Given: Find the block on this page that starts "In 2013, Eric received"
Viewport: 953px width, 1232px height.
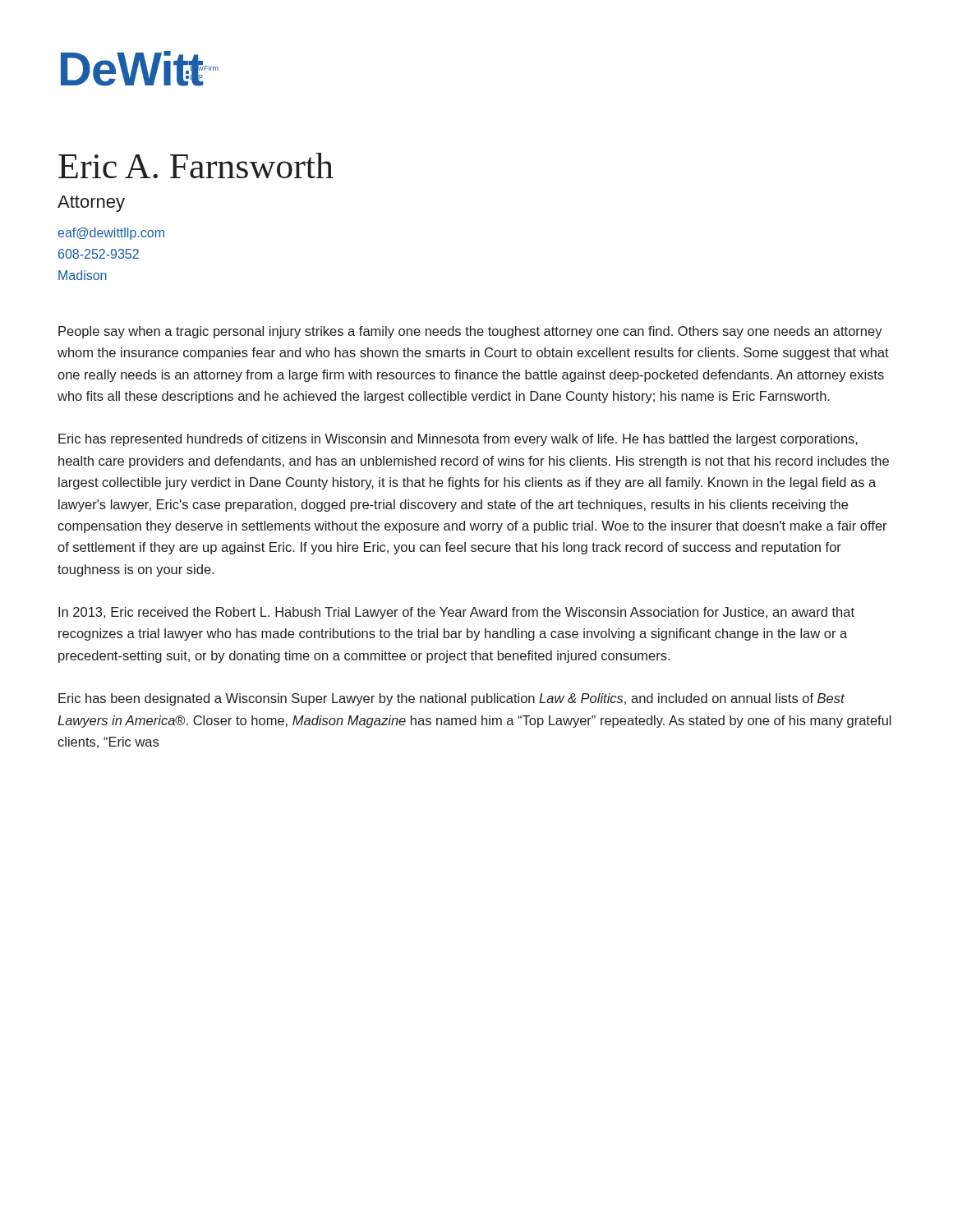Looking at the screenshot, I should pyautogui.click(x=476, y=634).
